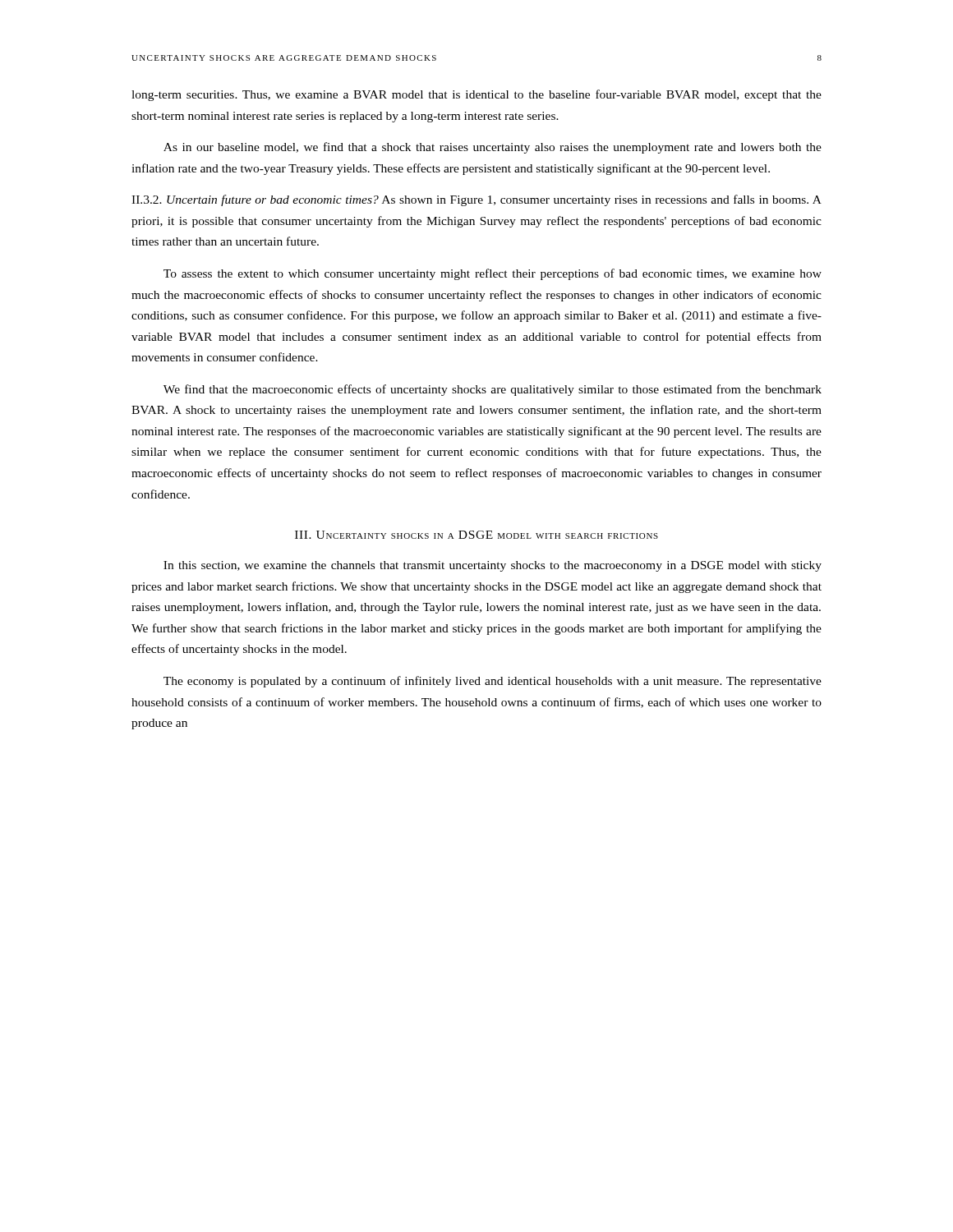The image size is (953, 1232).
Task: Click on the passage starting "III. Uncertainty shocks"
Action: [476, 535]
